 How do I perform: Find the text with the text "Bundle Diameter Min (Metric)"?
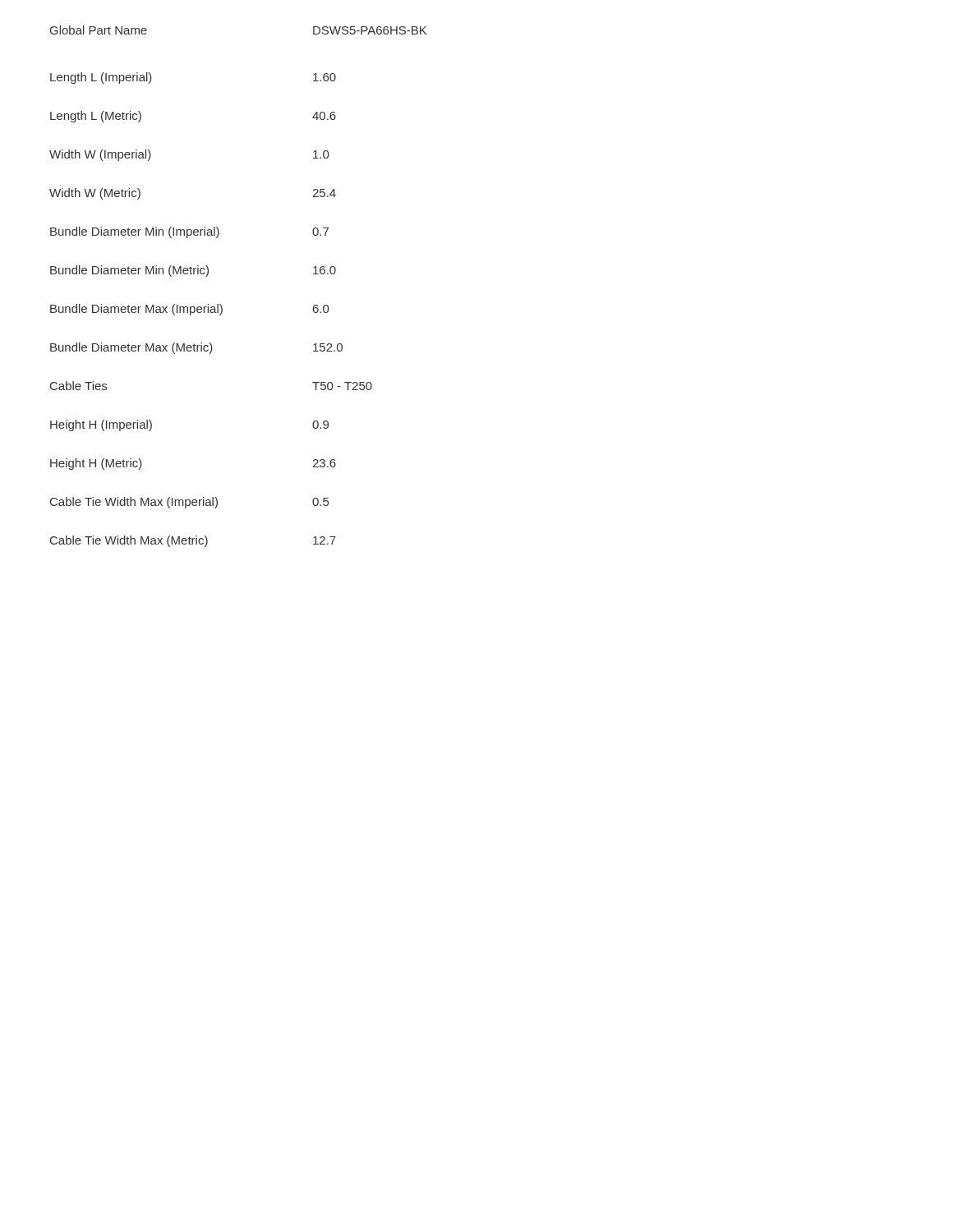129,270
